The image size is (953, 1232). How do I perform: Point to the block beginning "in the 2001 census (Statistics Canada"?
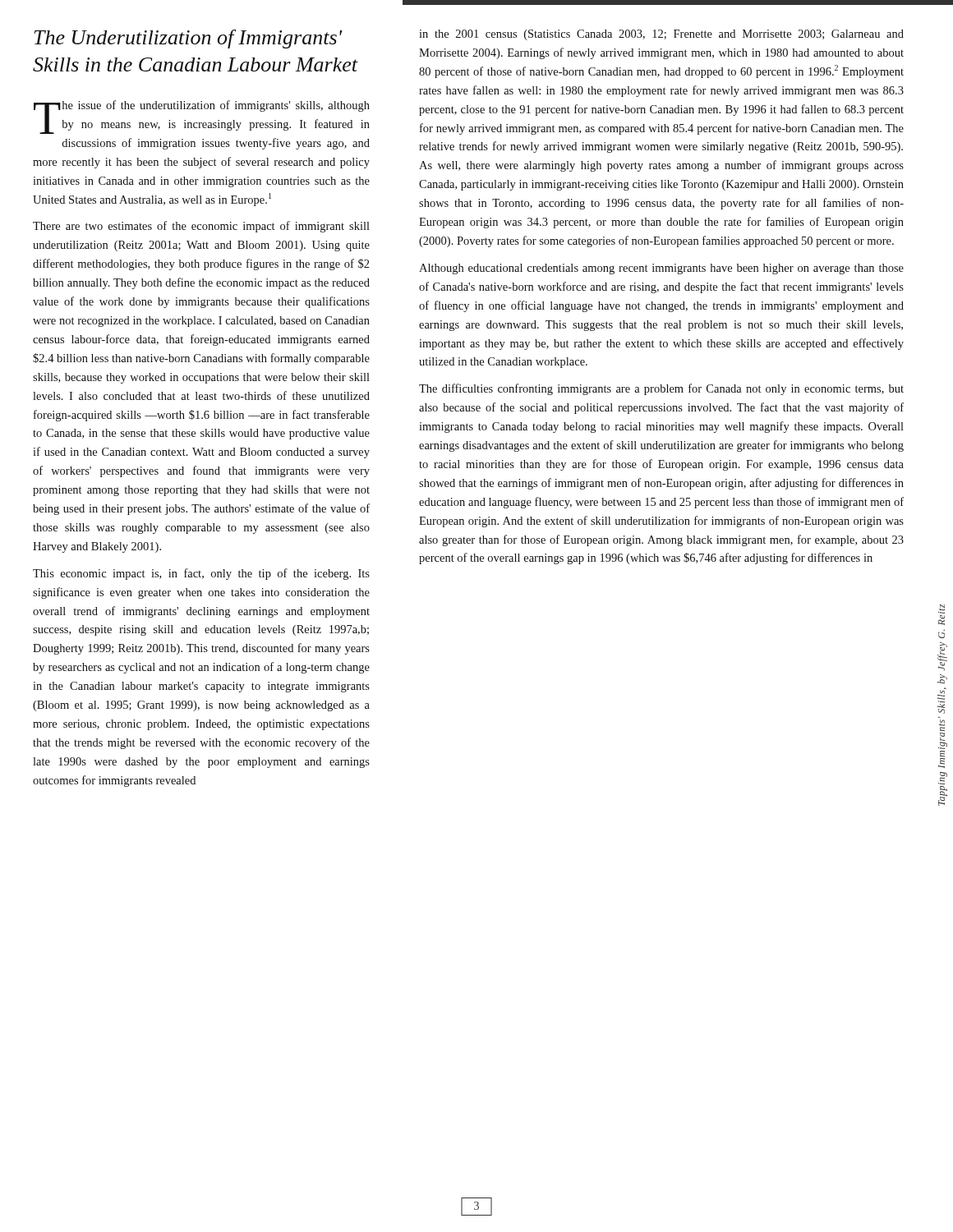661,296
